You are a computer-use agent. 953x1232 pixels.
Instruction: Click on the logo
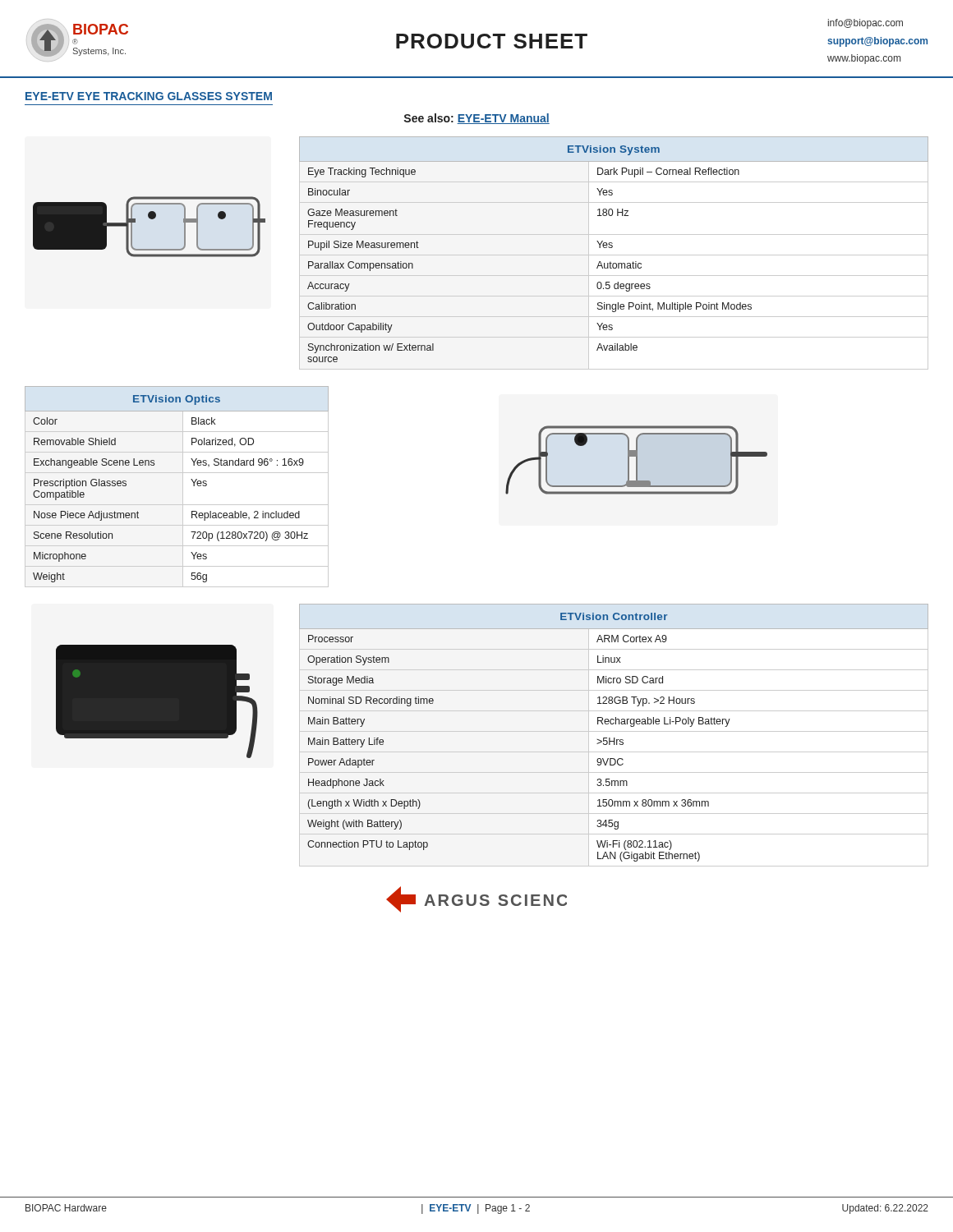point(476,900)
